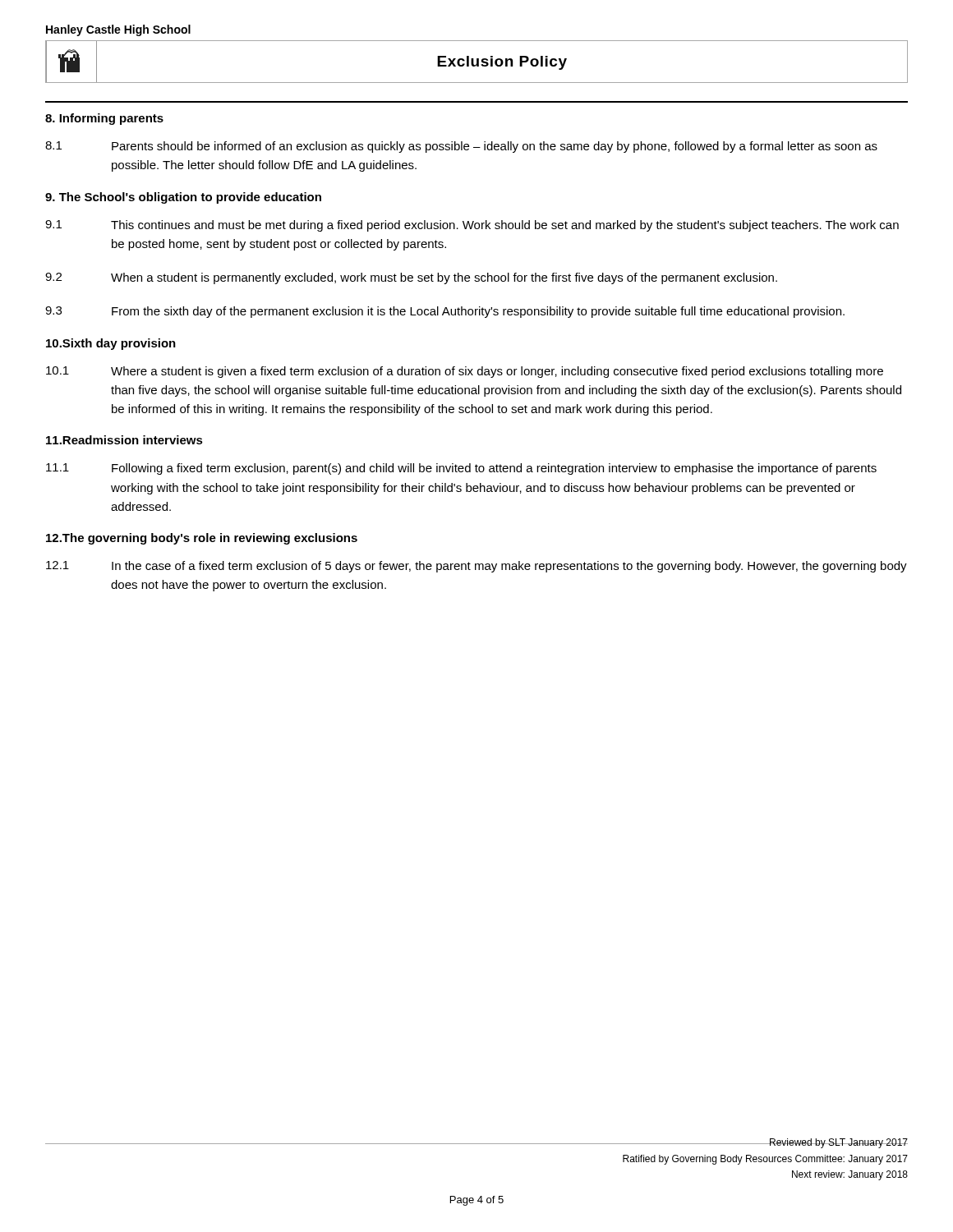Locate the region starting "9. The School's obligation"

click(184, 196)
